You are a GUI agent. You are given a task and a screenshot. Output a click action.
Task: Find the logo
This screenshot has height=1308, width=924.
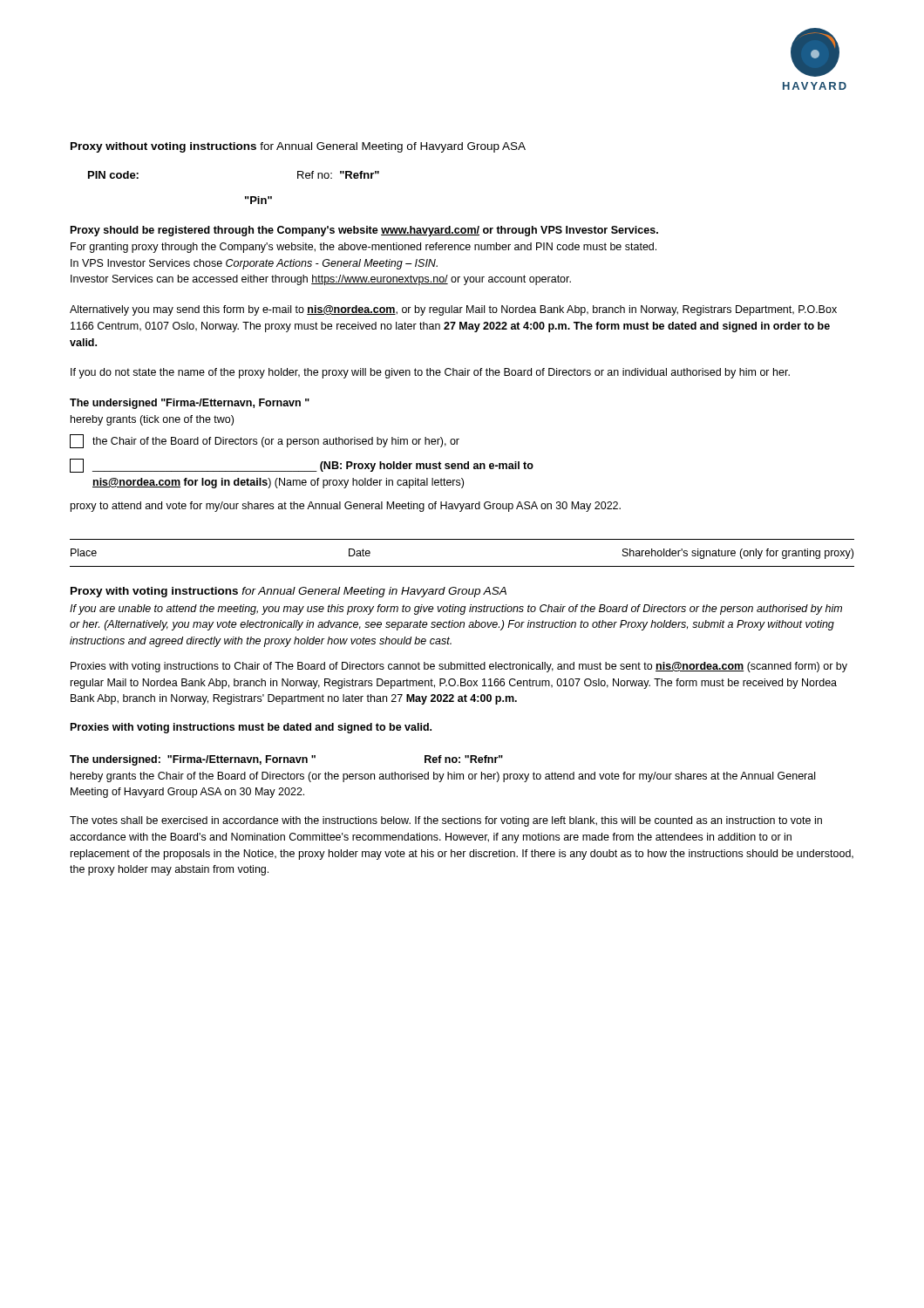815,67
